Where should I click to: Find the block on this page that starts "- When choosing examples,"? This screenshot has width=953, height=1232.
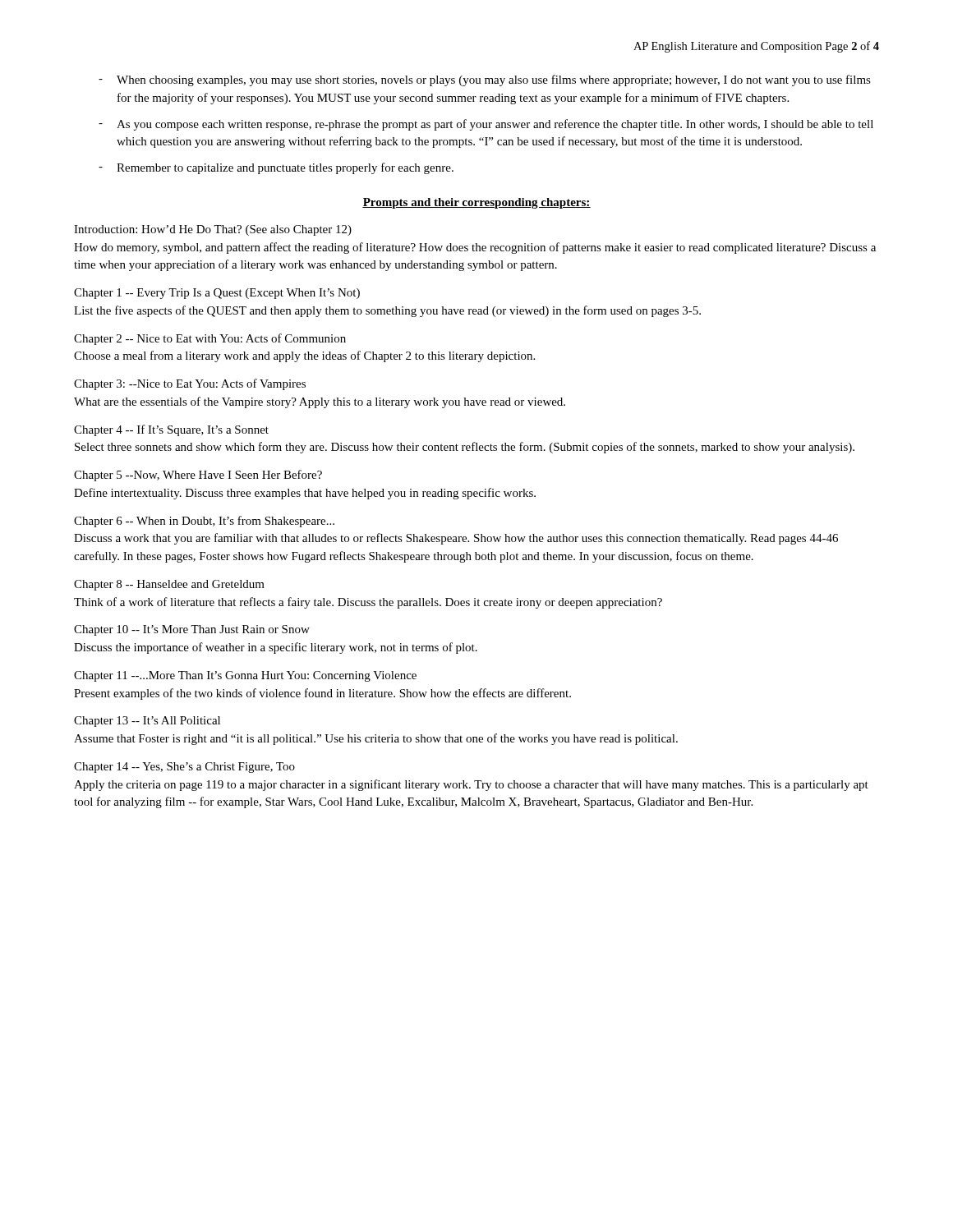[489, 89]
